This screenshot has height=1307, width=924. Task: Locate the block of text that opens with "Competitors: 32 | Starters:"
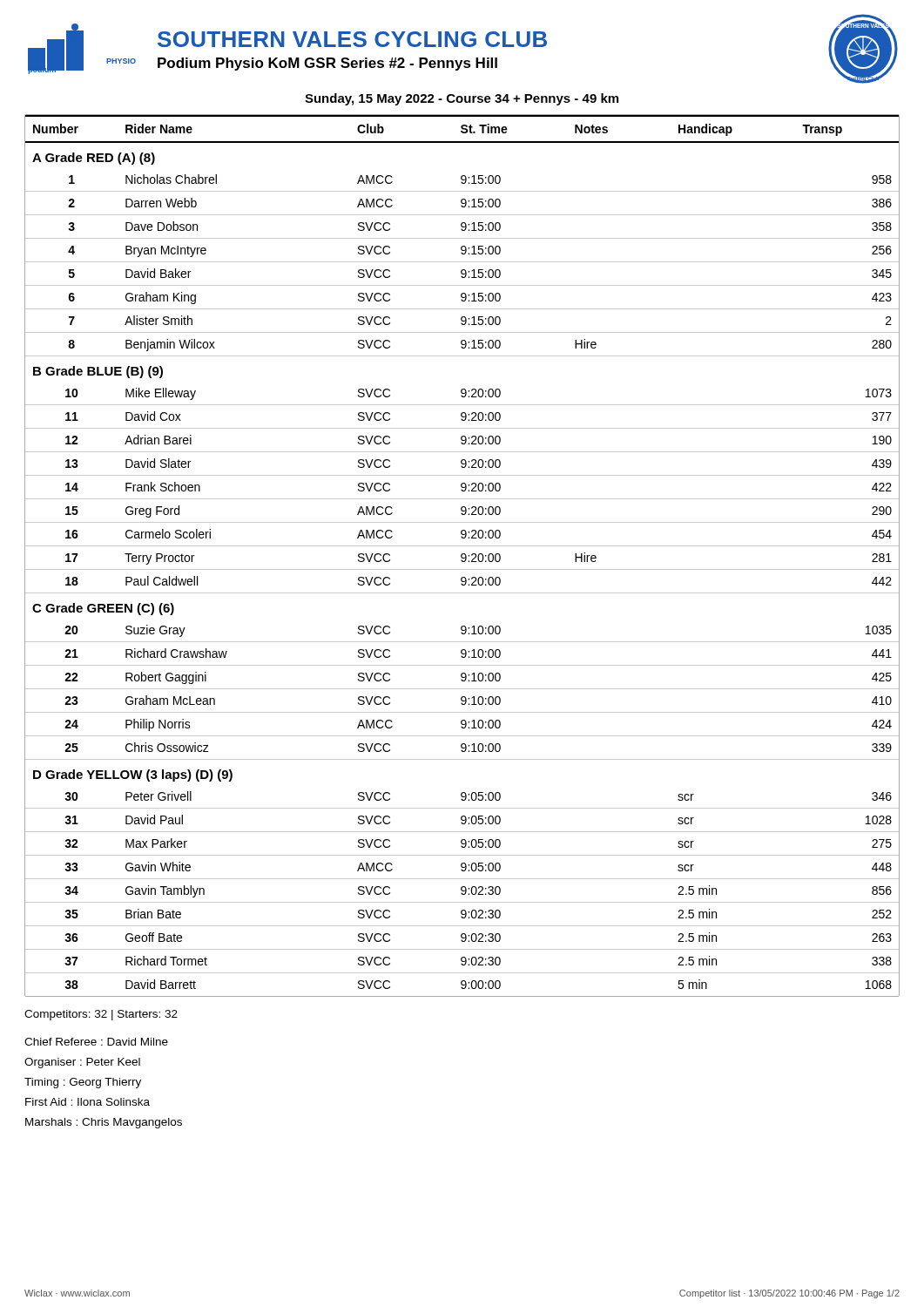tap(101, 1014)
